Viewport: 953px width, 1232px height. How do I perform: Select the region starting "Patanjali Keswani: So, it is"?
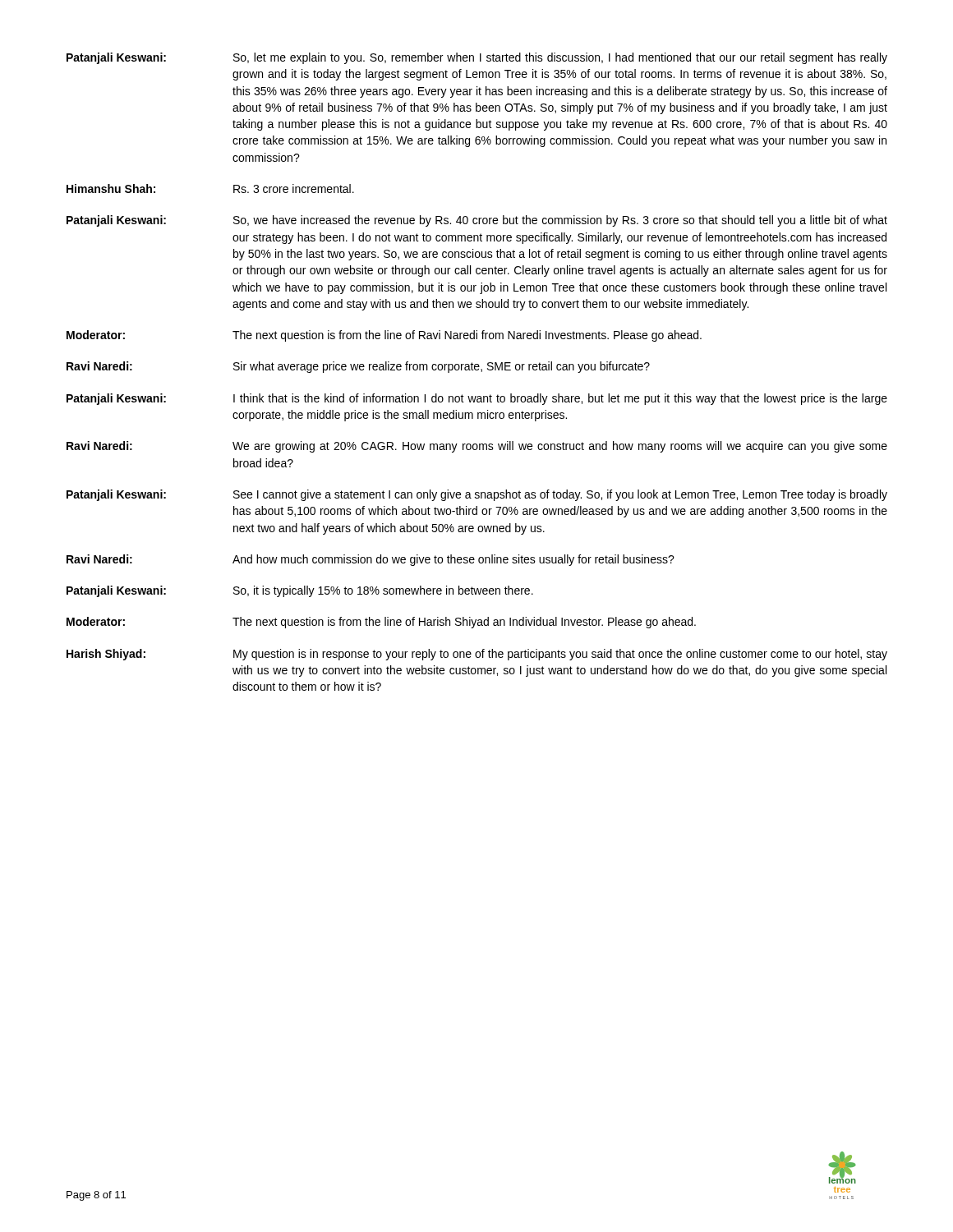476,591
